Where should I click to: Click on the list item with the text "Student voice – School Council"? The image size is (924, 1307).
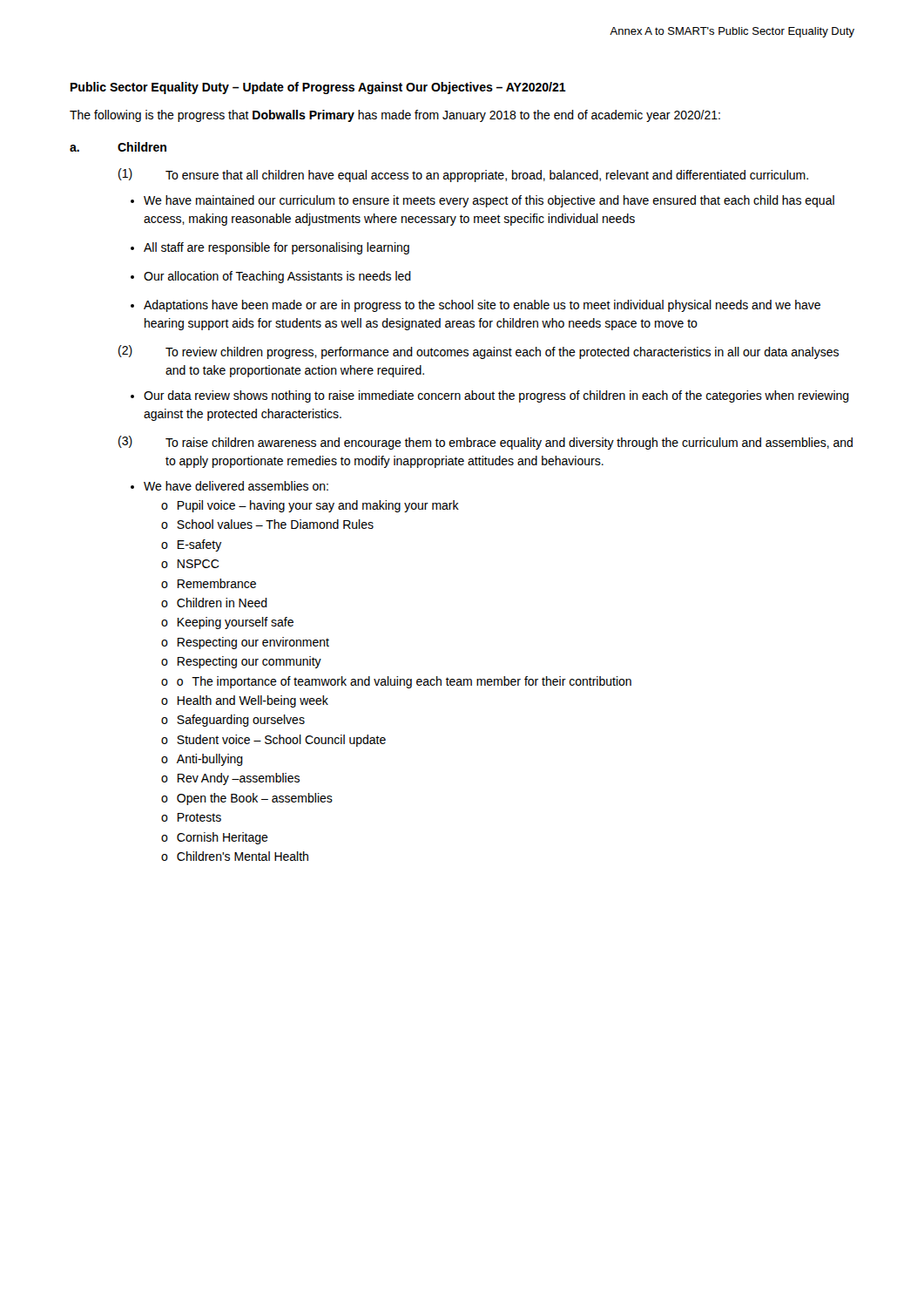(281, 740)
